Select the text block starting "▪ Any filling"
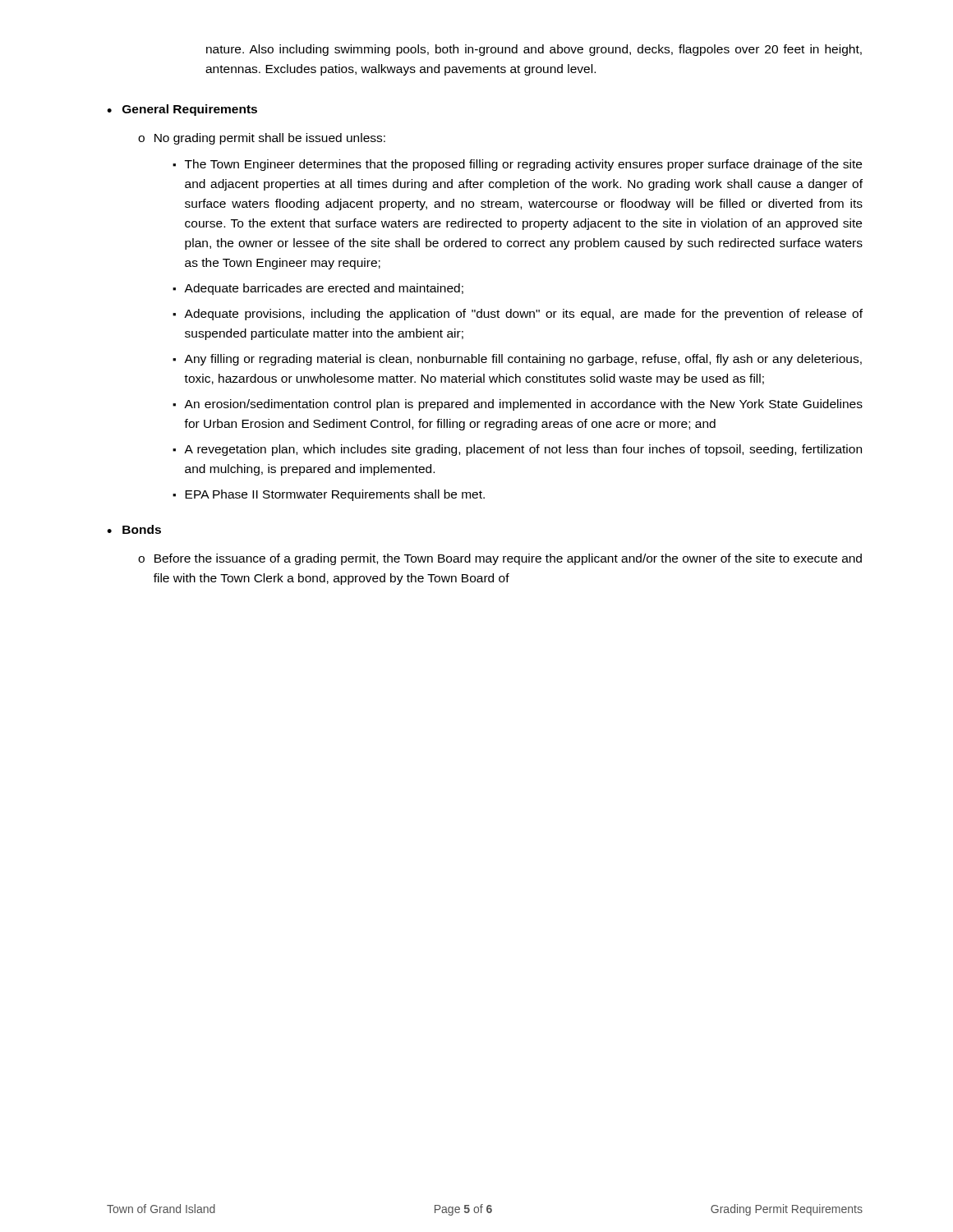953x1232 pixels. click(518, 369)
